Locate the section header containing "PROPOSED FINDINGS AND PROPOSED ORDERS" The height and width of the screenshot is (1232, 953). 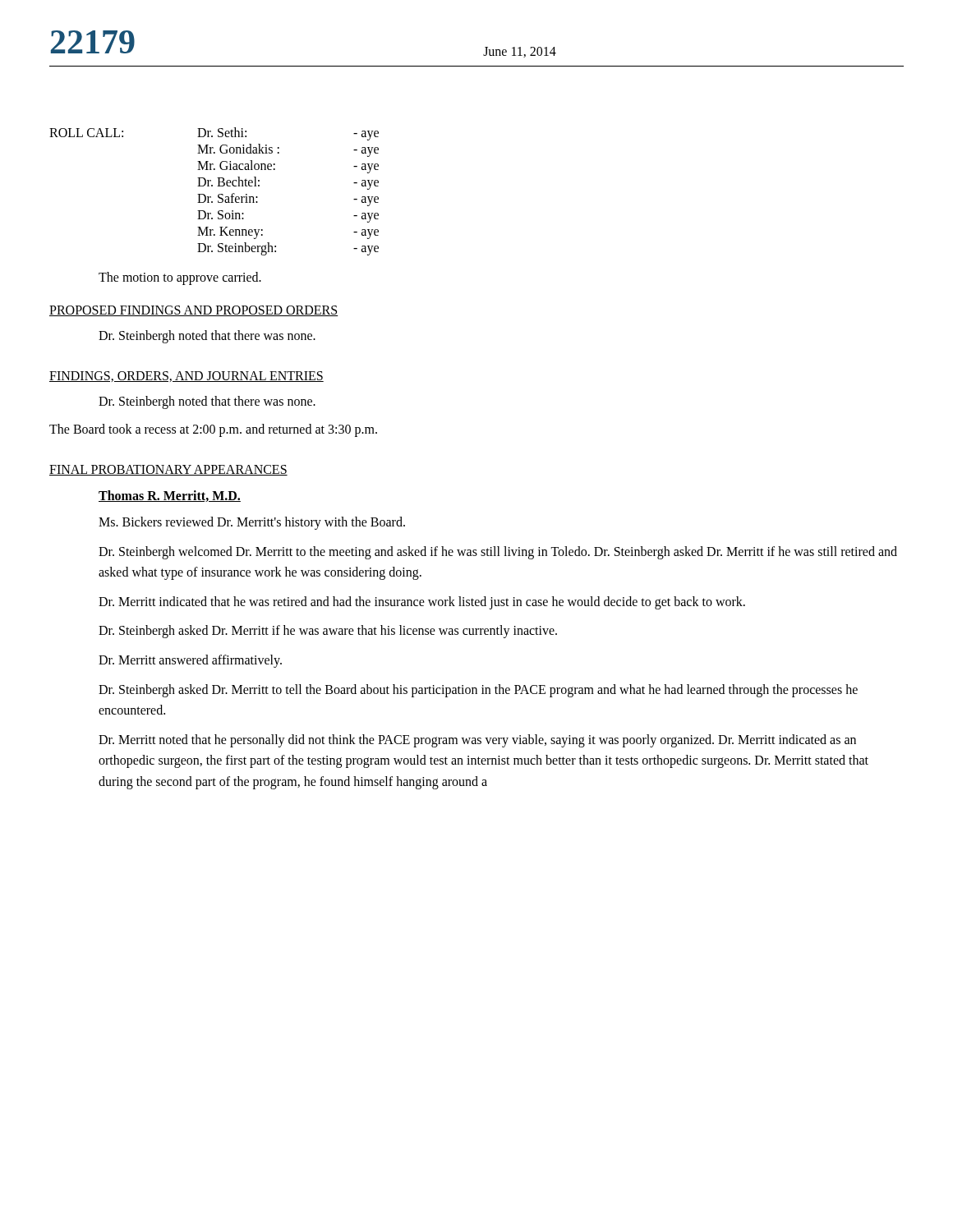(194, 310)
